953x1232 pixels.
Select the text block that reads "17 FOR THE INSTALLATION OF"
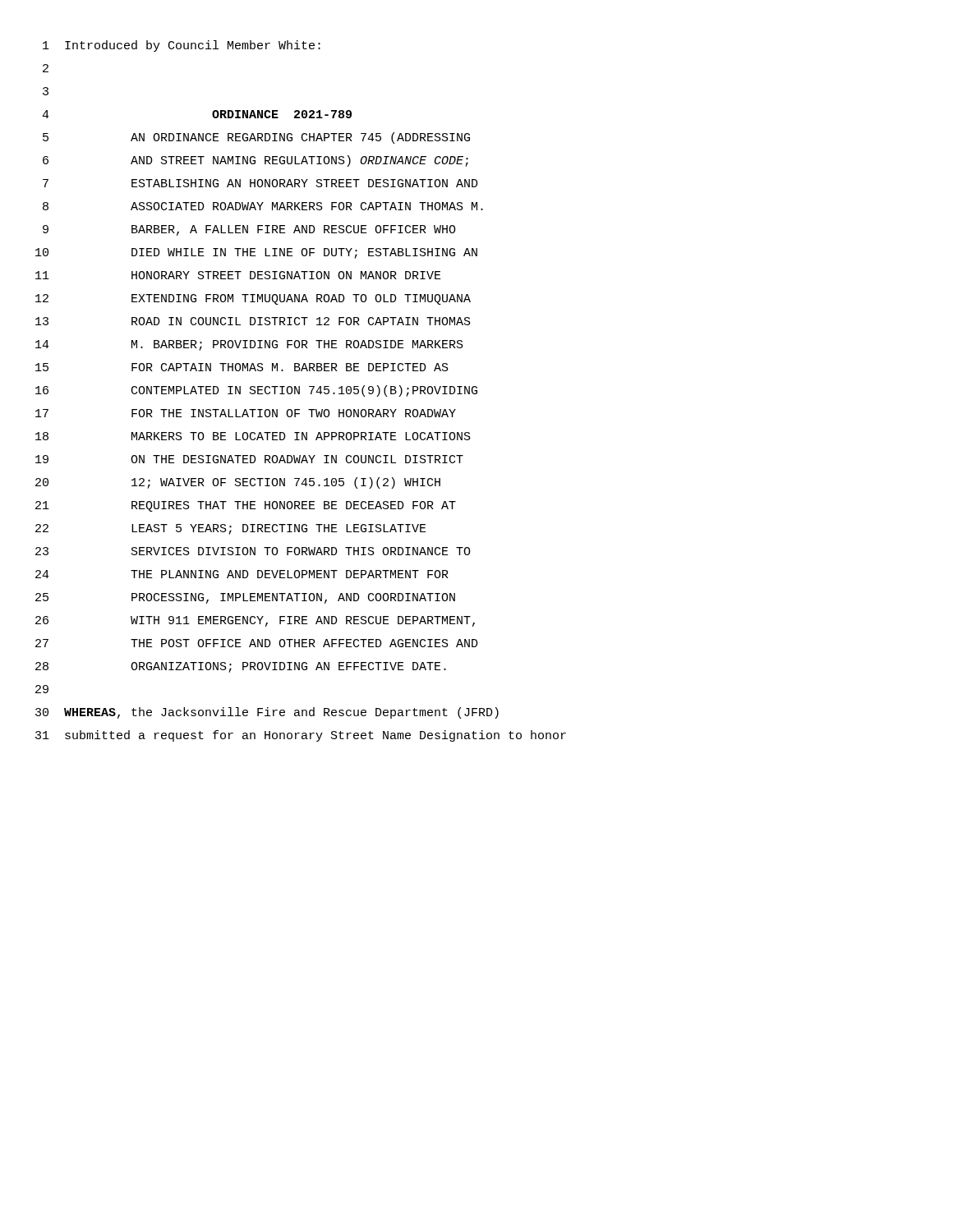coord(246,413)
